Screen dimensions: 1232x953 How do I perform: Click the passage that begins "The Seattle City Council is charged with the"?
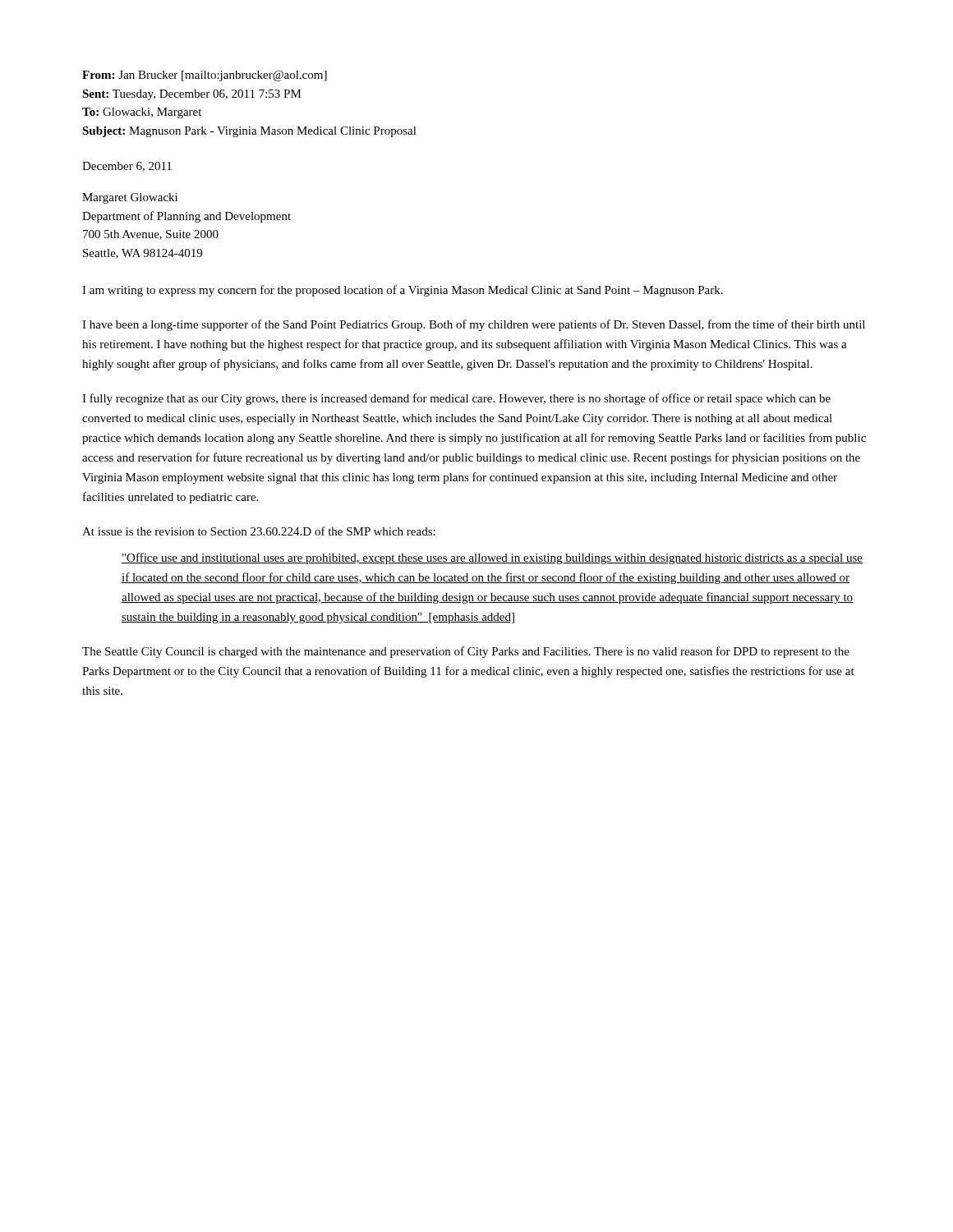coord(468,671)
